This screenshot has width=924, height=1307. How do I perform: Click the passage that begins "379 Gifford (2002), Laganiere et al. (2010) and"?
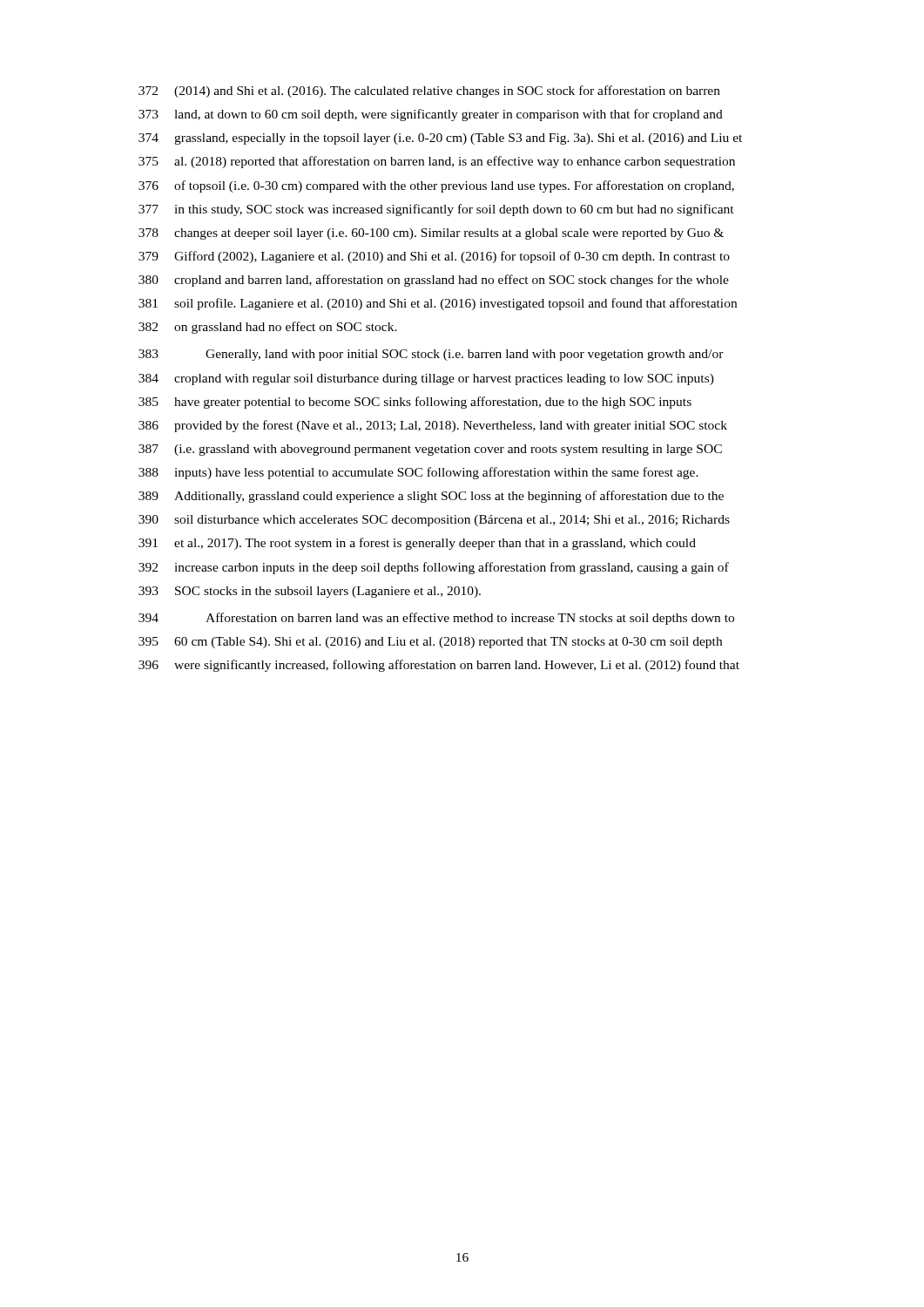click(x=462, y=256)
